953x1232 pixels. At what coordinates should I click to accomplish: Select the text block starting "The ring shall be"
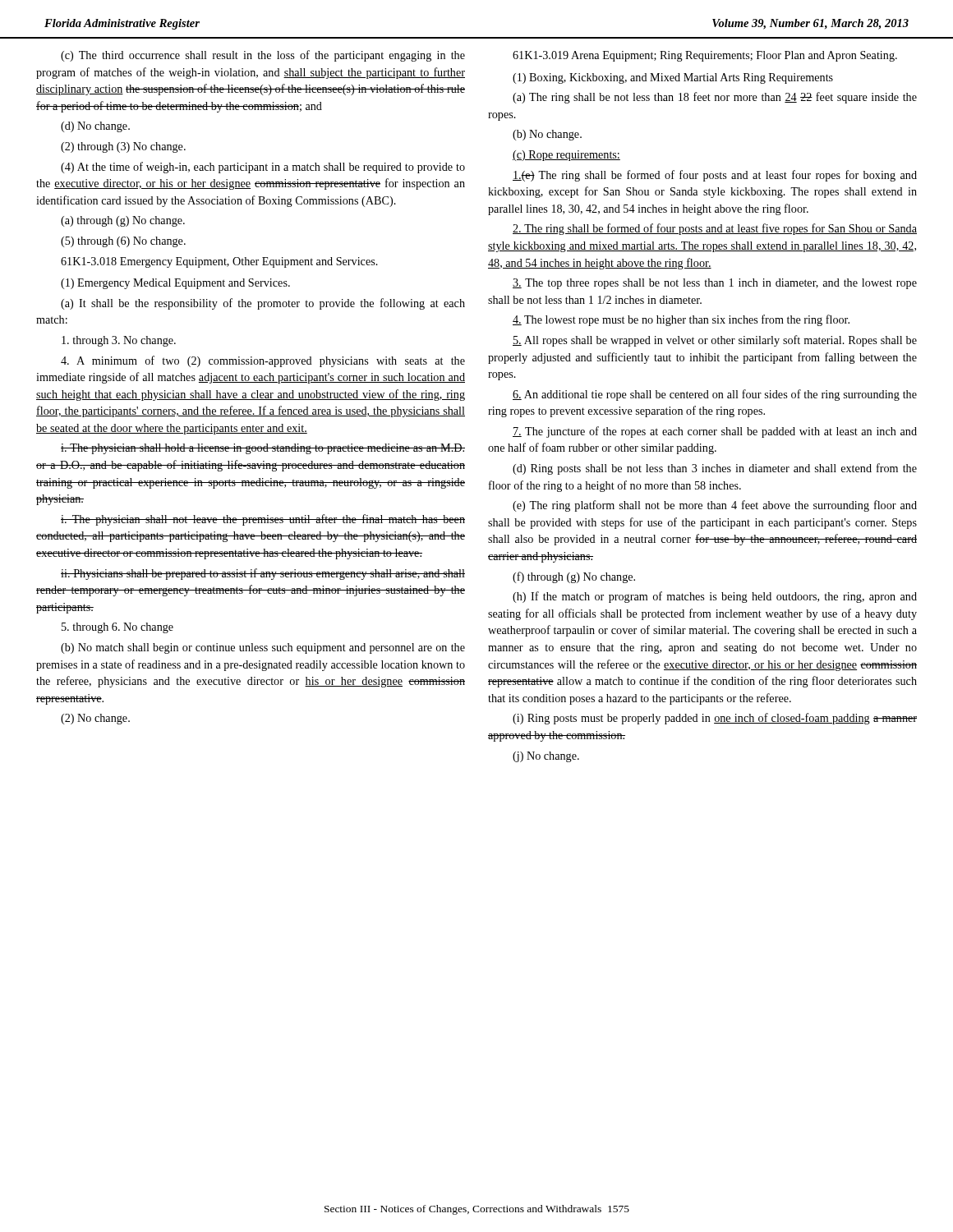click(x=702, y=246)
